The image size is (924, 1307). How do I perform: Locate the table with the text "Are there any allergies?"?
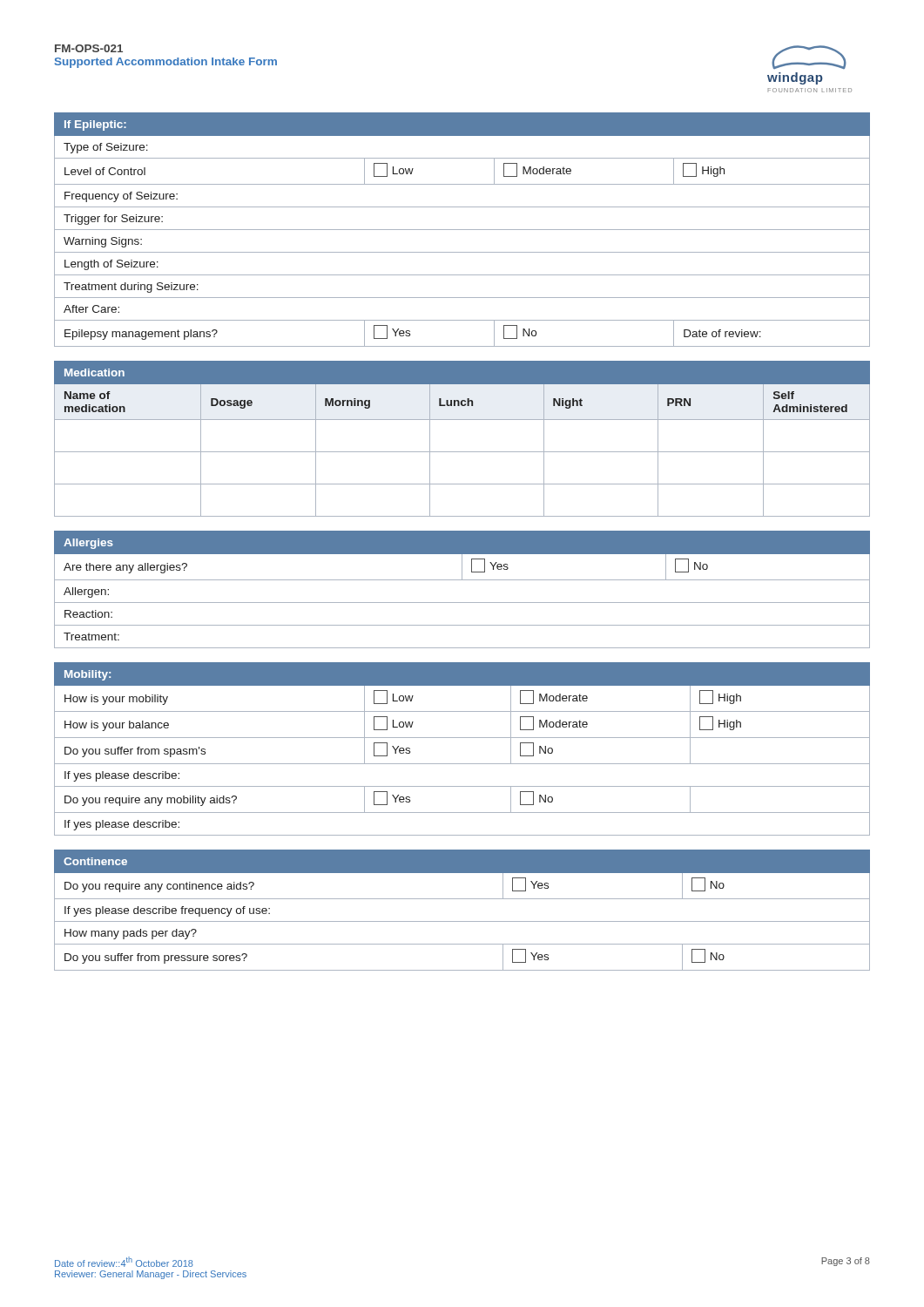tap(462, 589)
